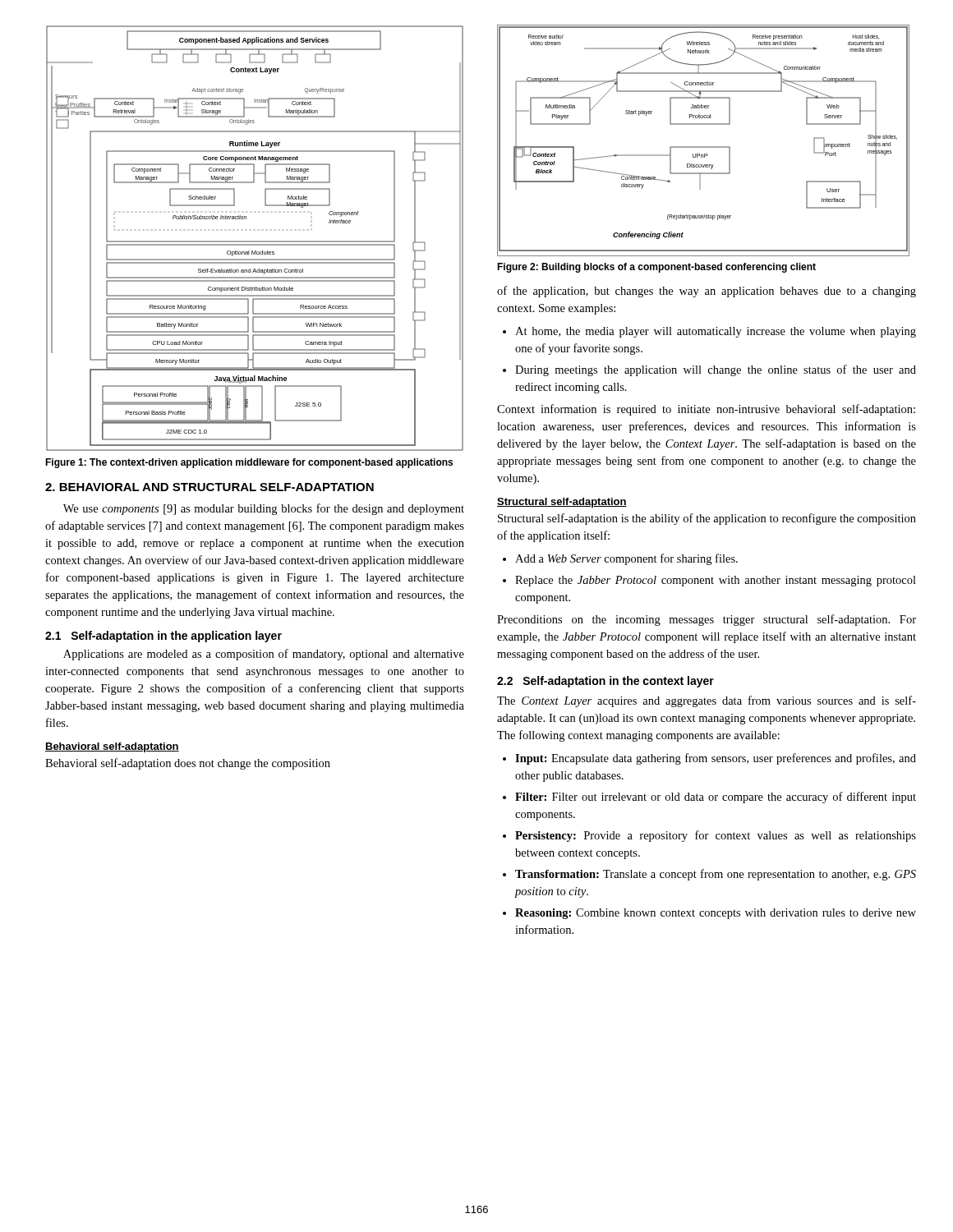Point to the region starting "Structural self-adaptation is"
Viewport: 953px width, 1232px height.
point(707,527)
